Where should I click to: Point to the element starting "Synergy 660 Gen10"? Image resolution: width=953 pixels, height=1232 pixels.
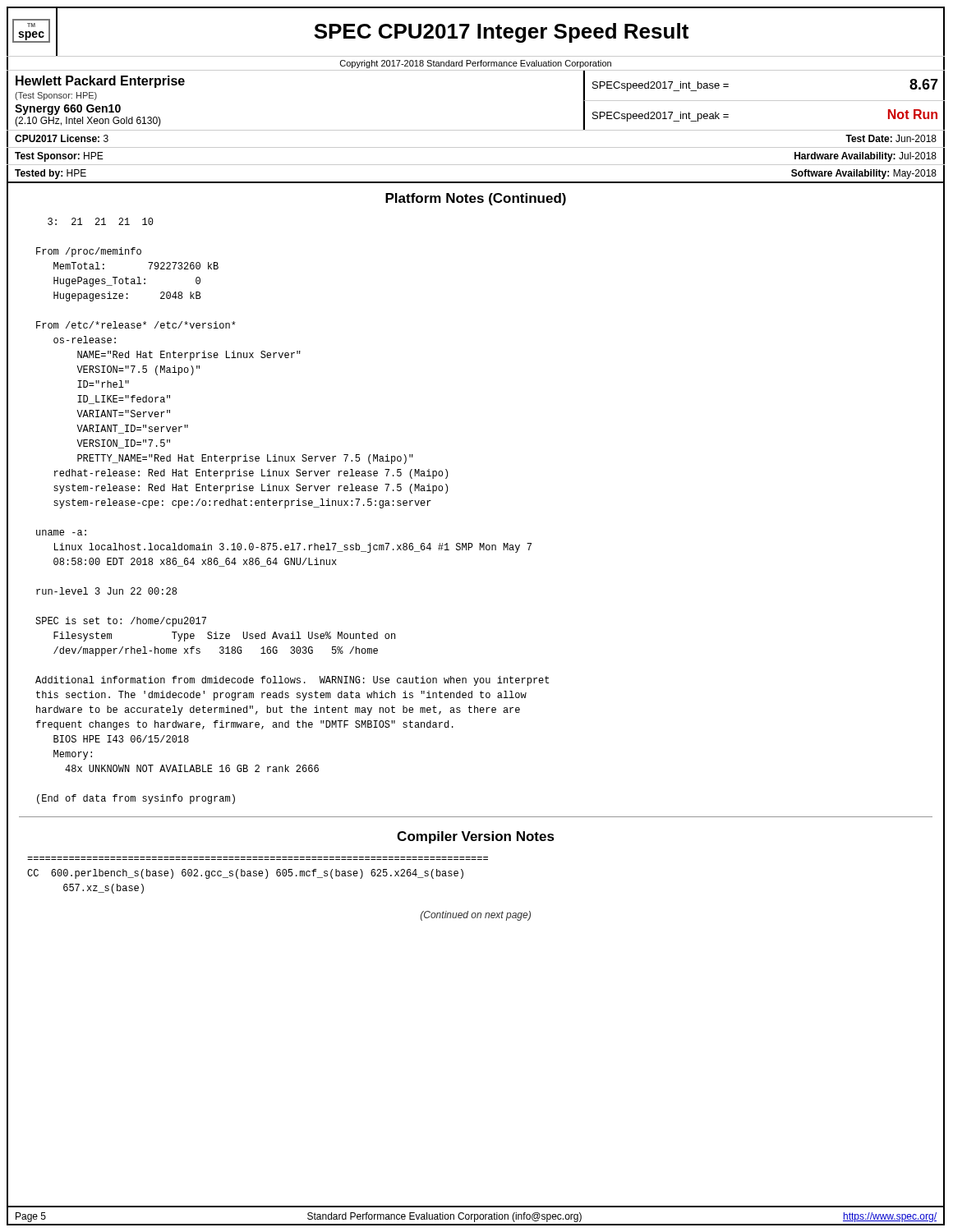[68, 108]
